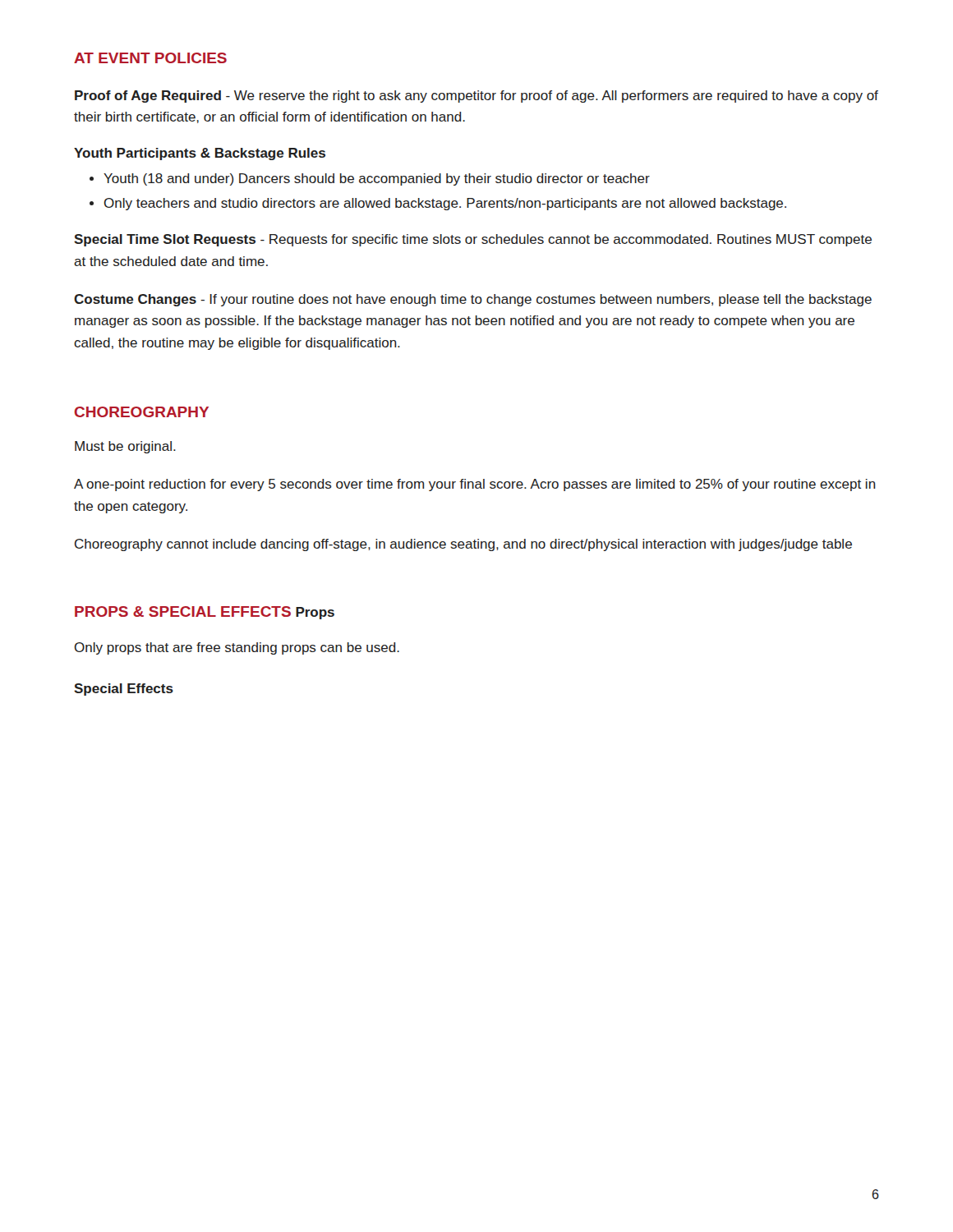Locate the element starting "Special Time Slot Requests"
Image resolution: width=953 pixels, height=1232 pixels.
coord(473,251)
